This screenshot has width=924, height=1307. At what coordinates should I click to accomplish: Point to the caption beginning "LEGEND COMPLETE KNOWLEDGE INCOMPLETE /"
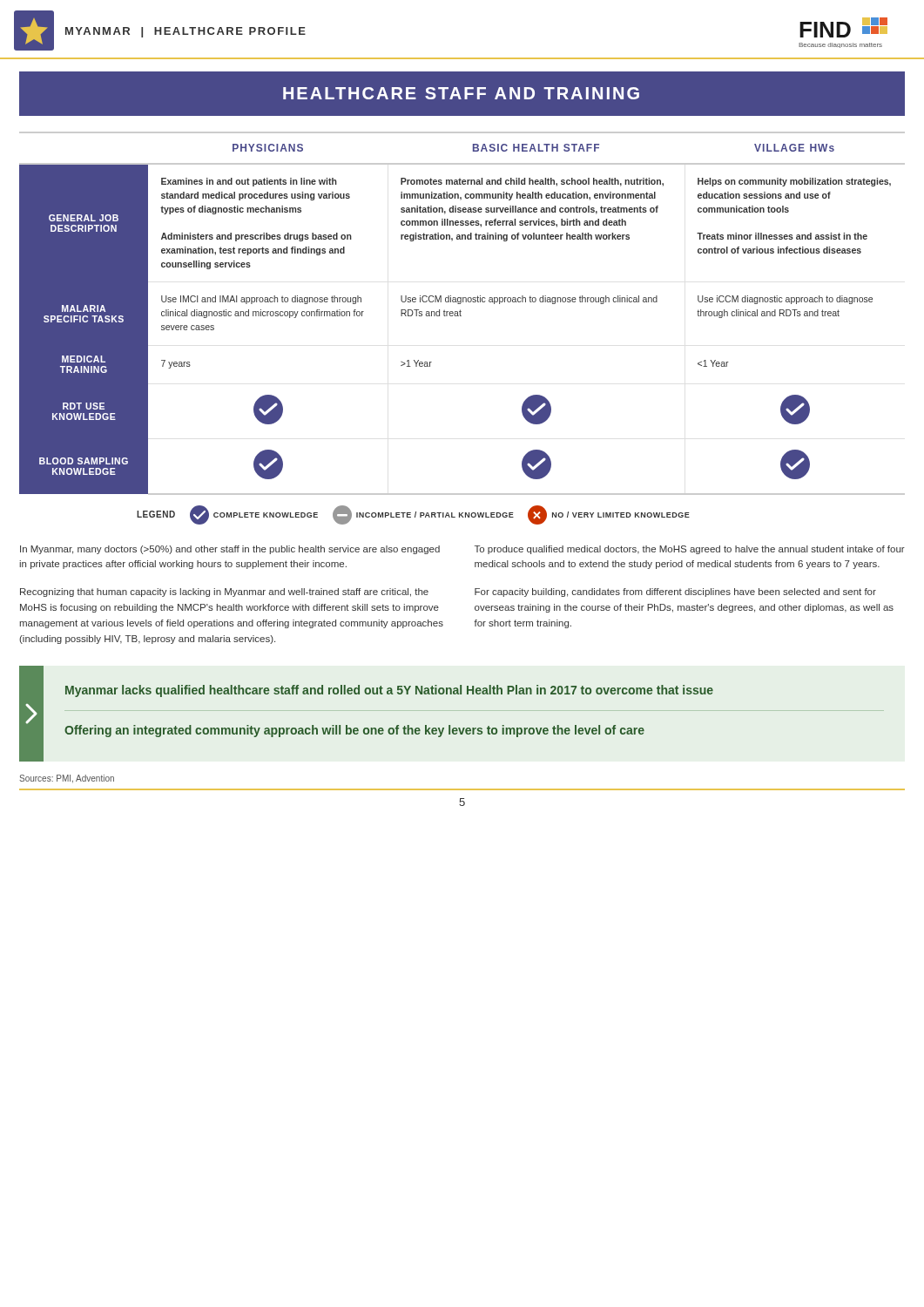click(413, 515)
